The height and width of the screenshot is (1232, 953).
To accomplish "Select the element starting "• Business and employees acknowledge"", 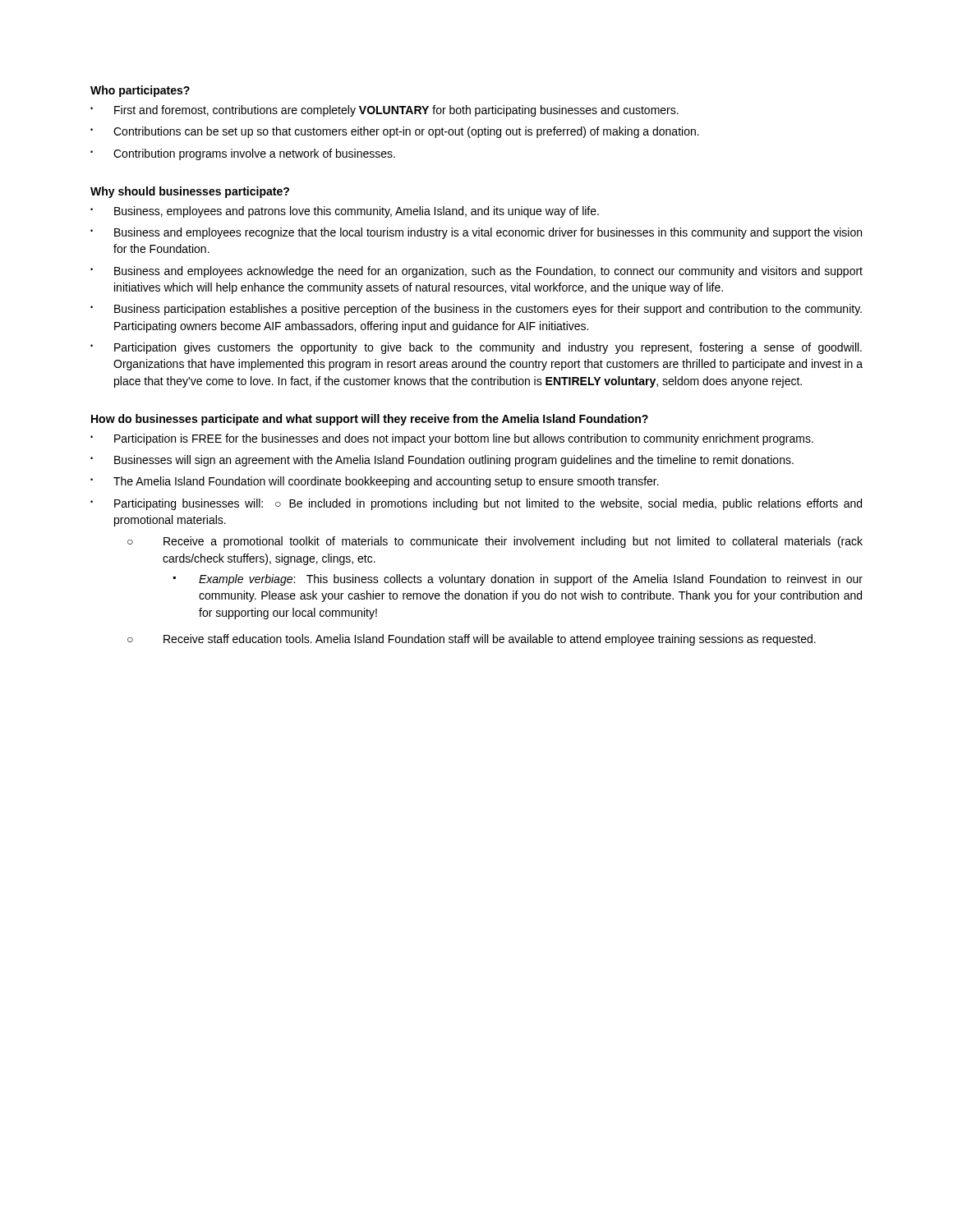I will 476,279.
